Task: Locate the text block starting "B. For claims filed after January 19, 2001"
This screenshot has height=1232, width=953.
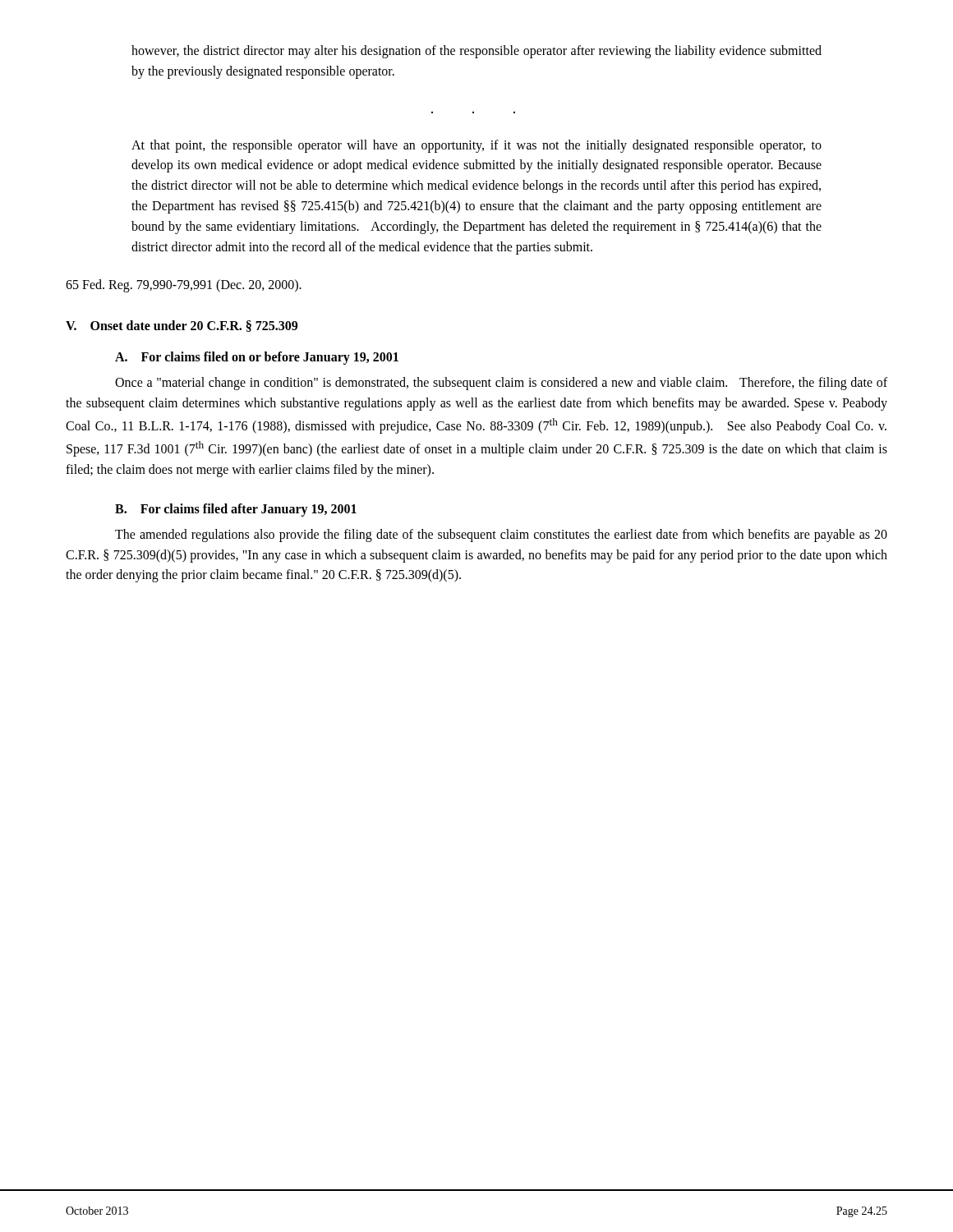Action: 236,509
